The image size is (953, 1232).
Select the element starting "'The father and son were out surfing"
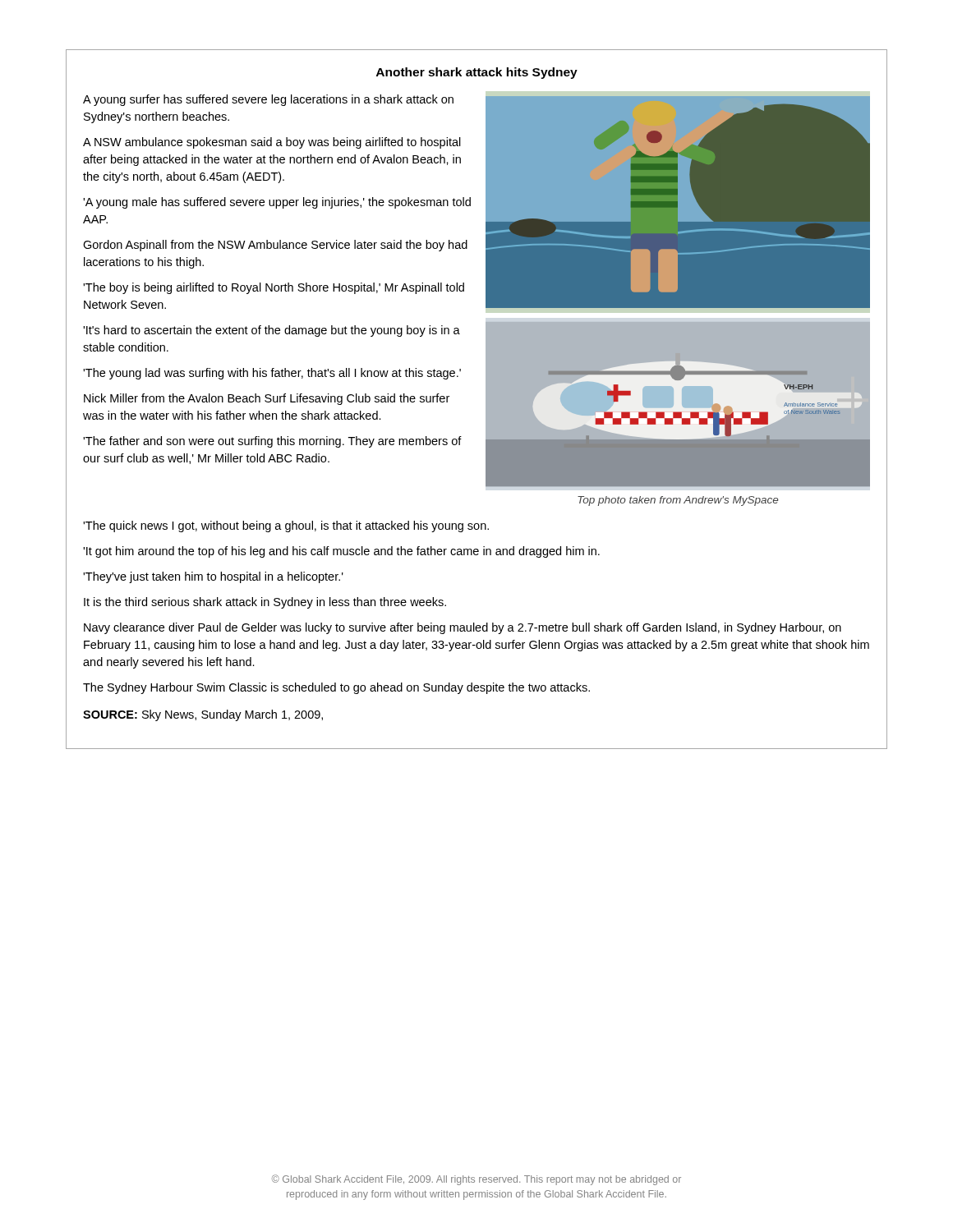point(272,450)
